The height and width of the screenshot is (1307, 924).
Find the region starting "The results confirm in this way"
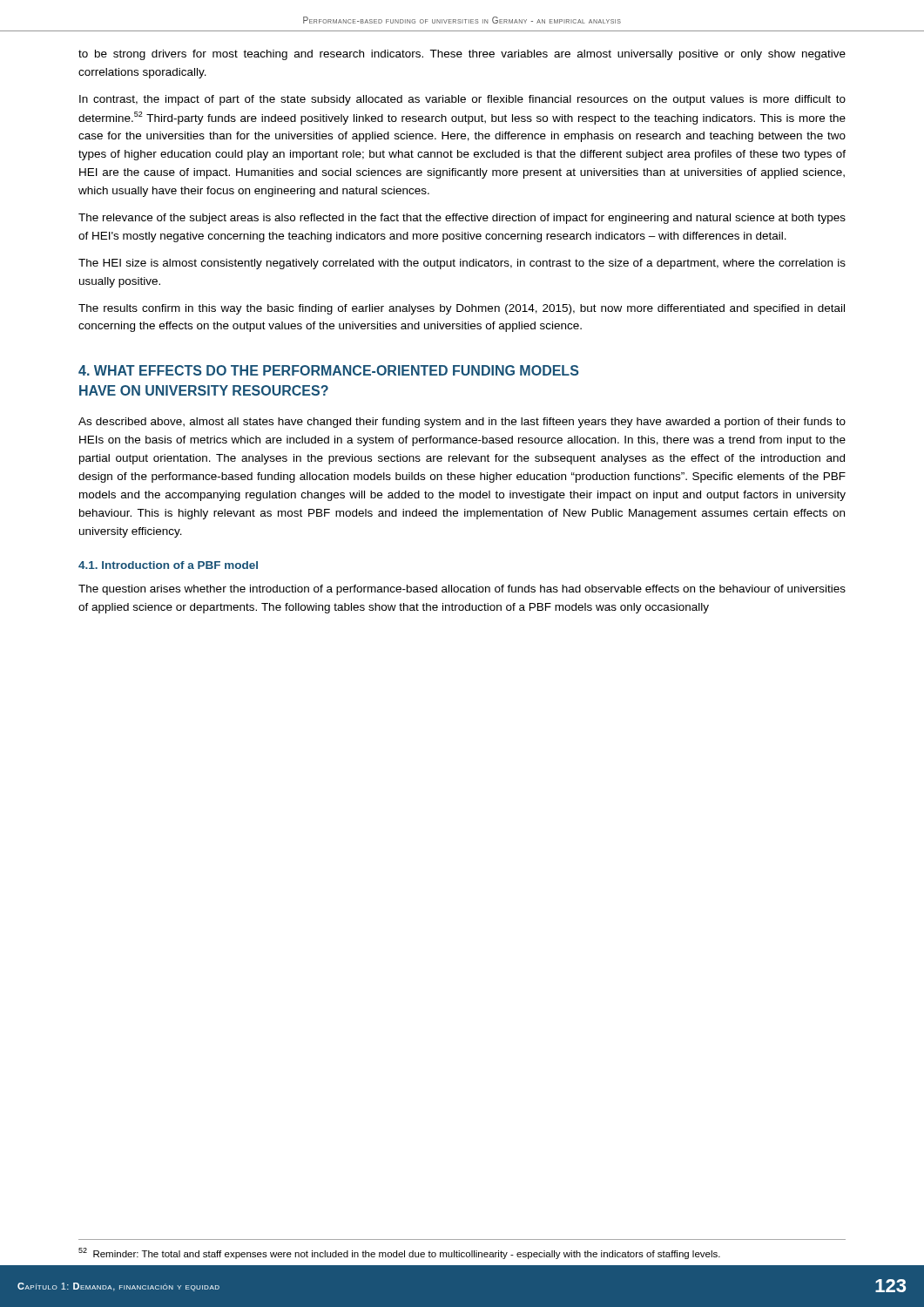coord(462,317)
